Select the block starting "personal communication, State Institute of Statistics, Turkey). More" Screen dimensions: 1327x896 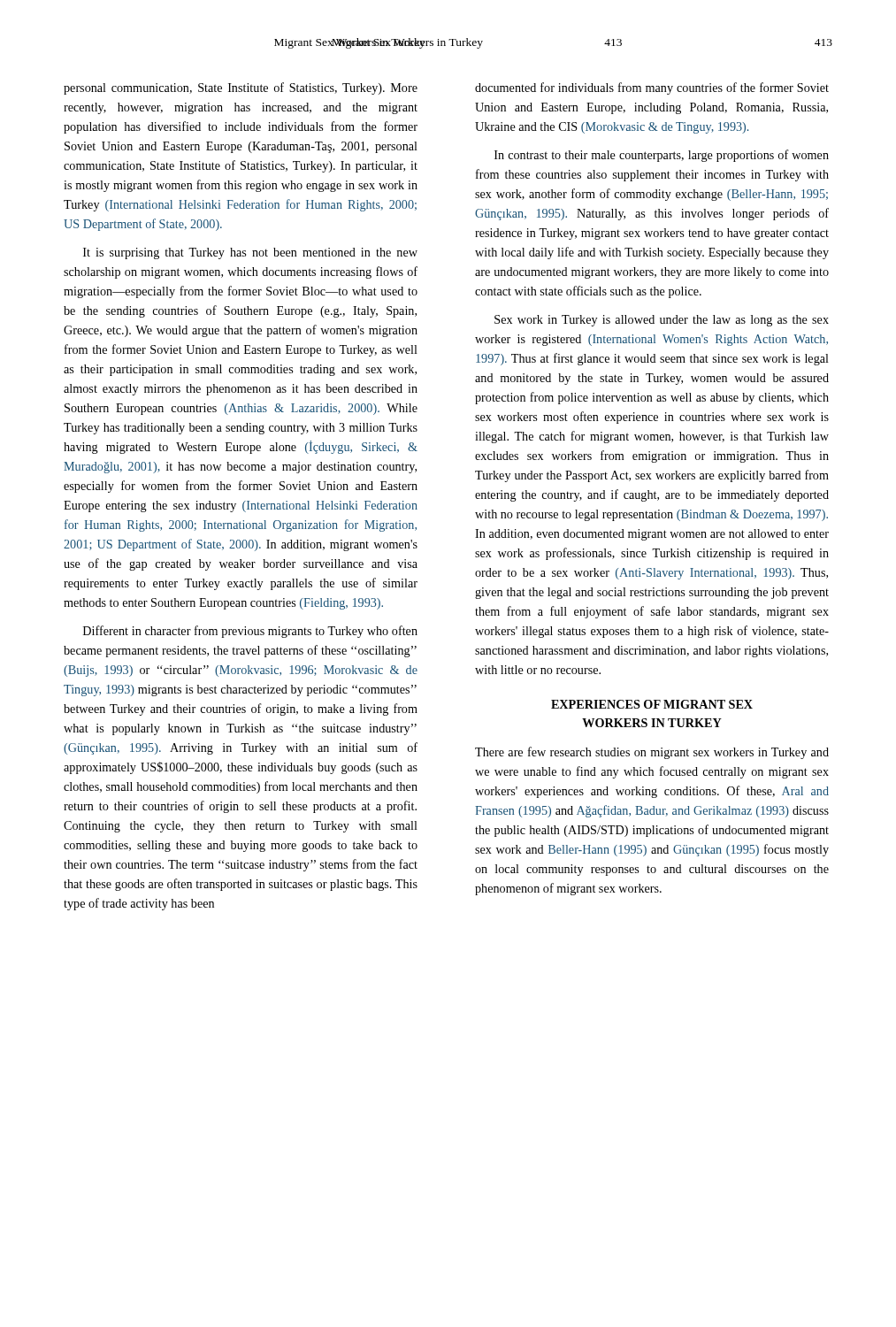pos(241,156)
